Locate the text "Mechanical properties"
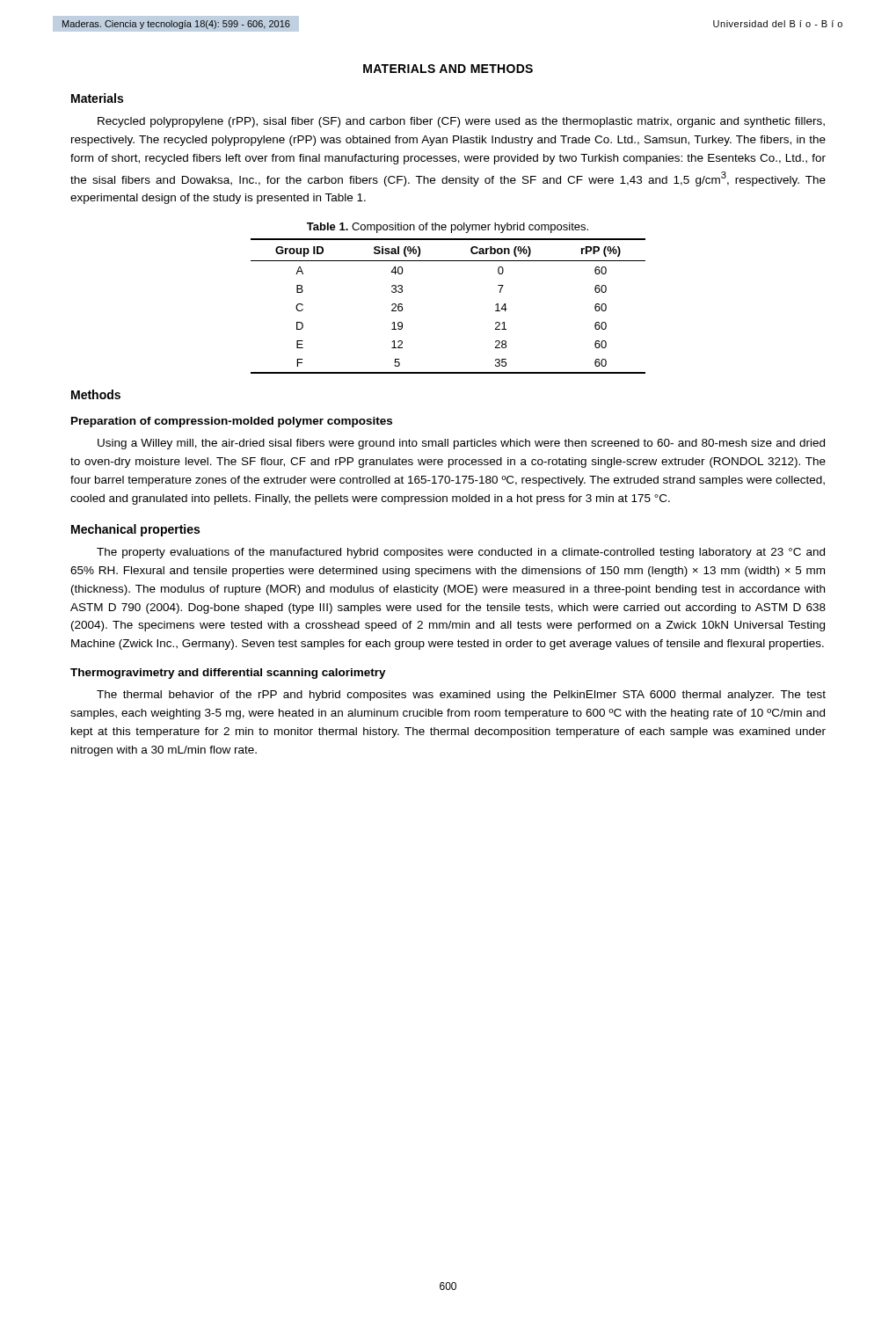 point(135,529)
